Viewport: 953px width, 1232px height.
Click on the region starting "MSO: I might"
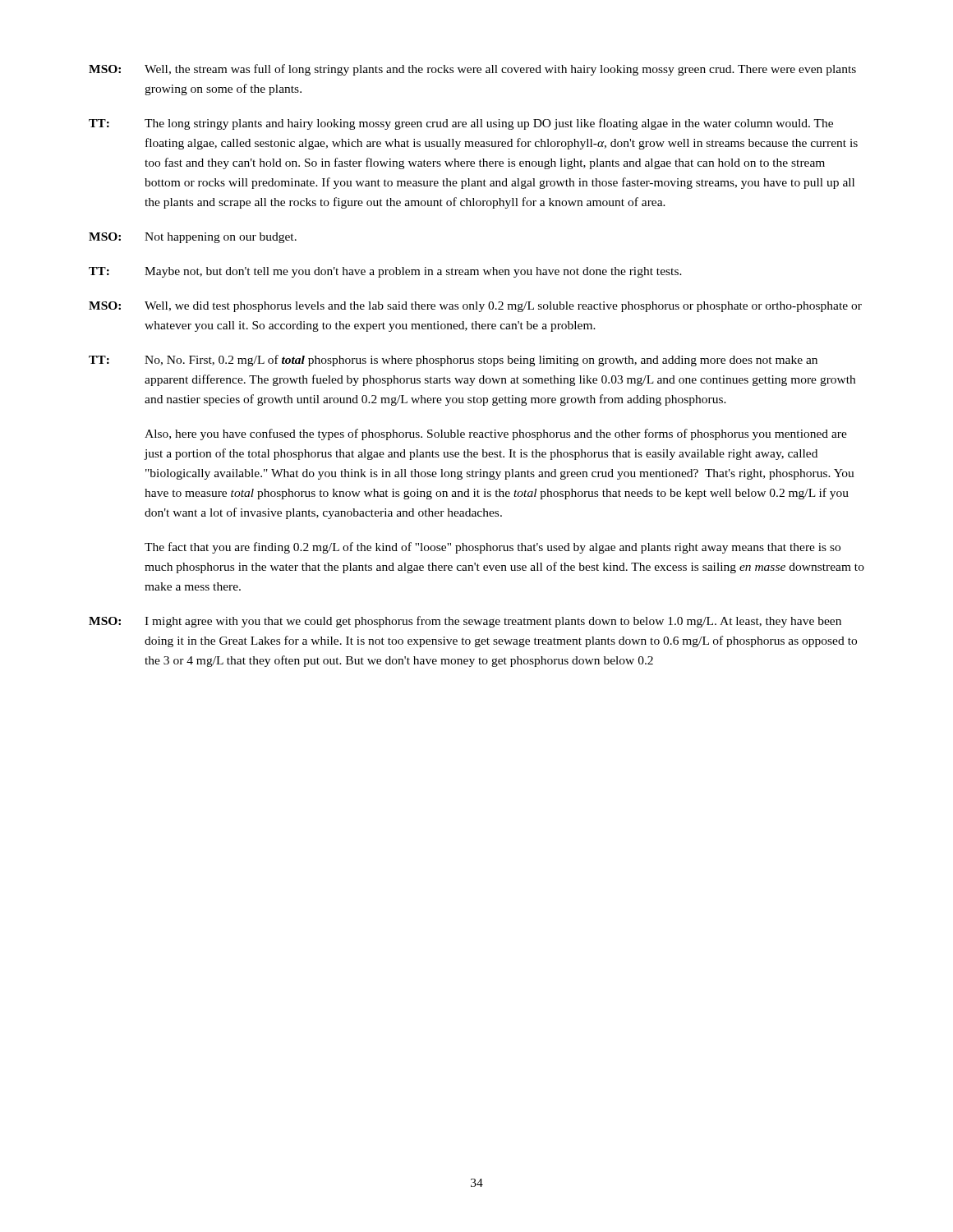[x=476, y=641]
